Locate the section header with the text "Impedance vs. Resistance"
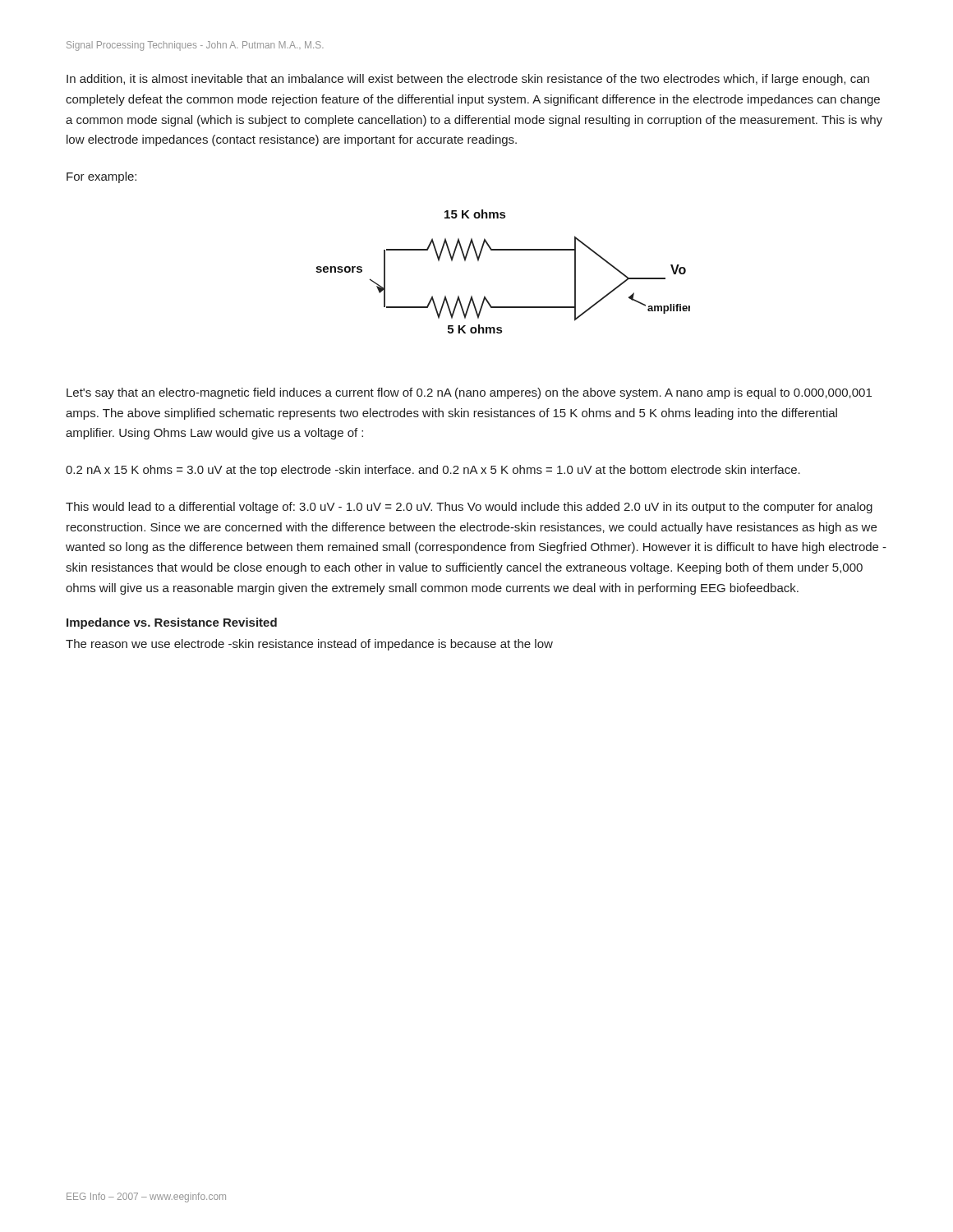The height and width of the screenshot is (1232, 953). pos(172,622)
